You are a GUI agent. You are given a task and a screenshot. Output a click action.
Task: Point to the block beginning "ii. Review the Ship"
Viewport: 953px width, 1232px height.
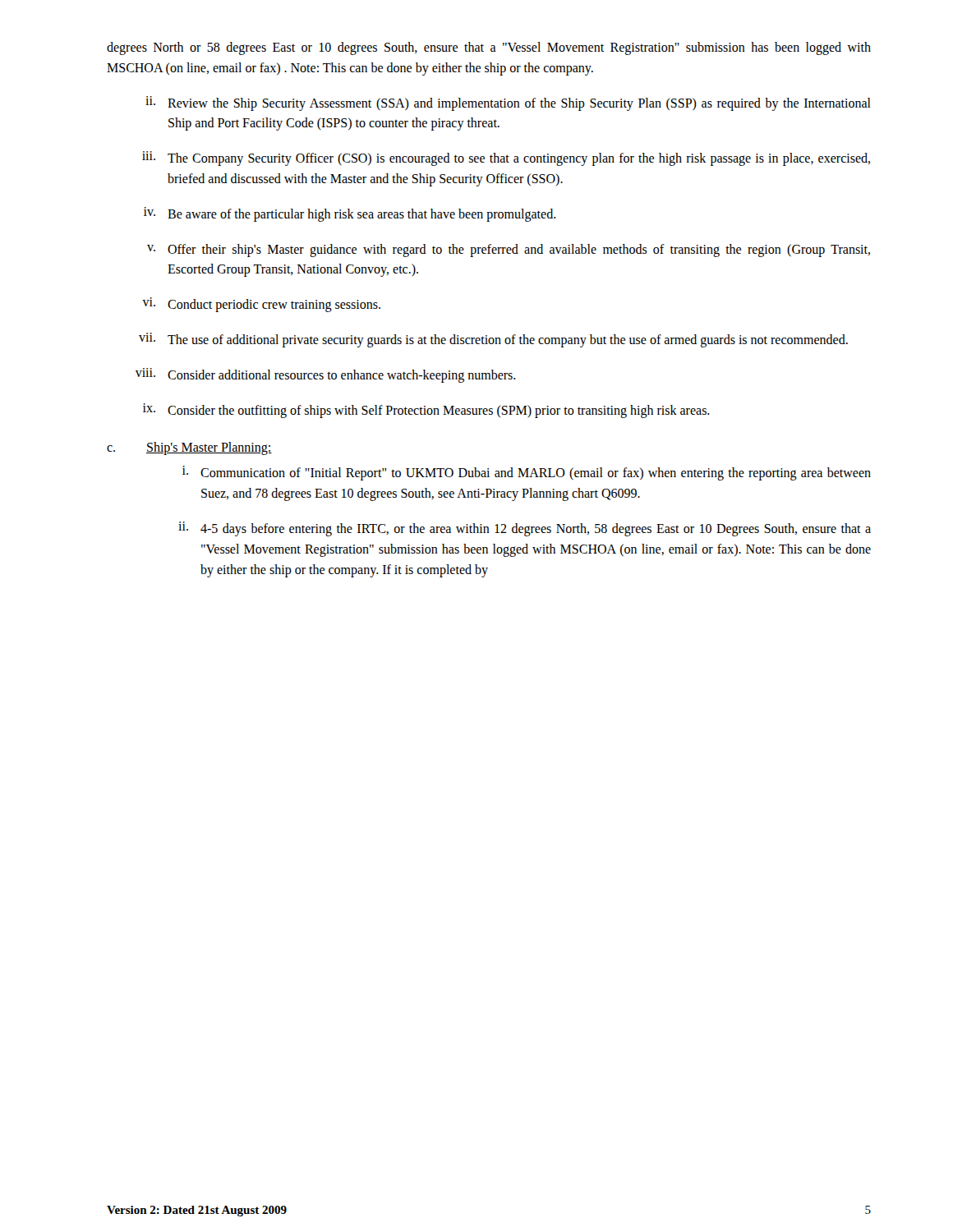point(489,114)
